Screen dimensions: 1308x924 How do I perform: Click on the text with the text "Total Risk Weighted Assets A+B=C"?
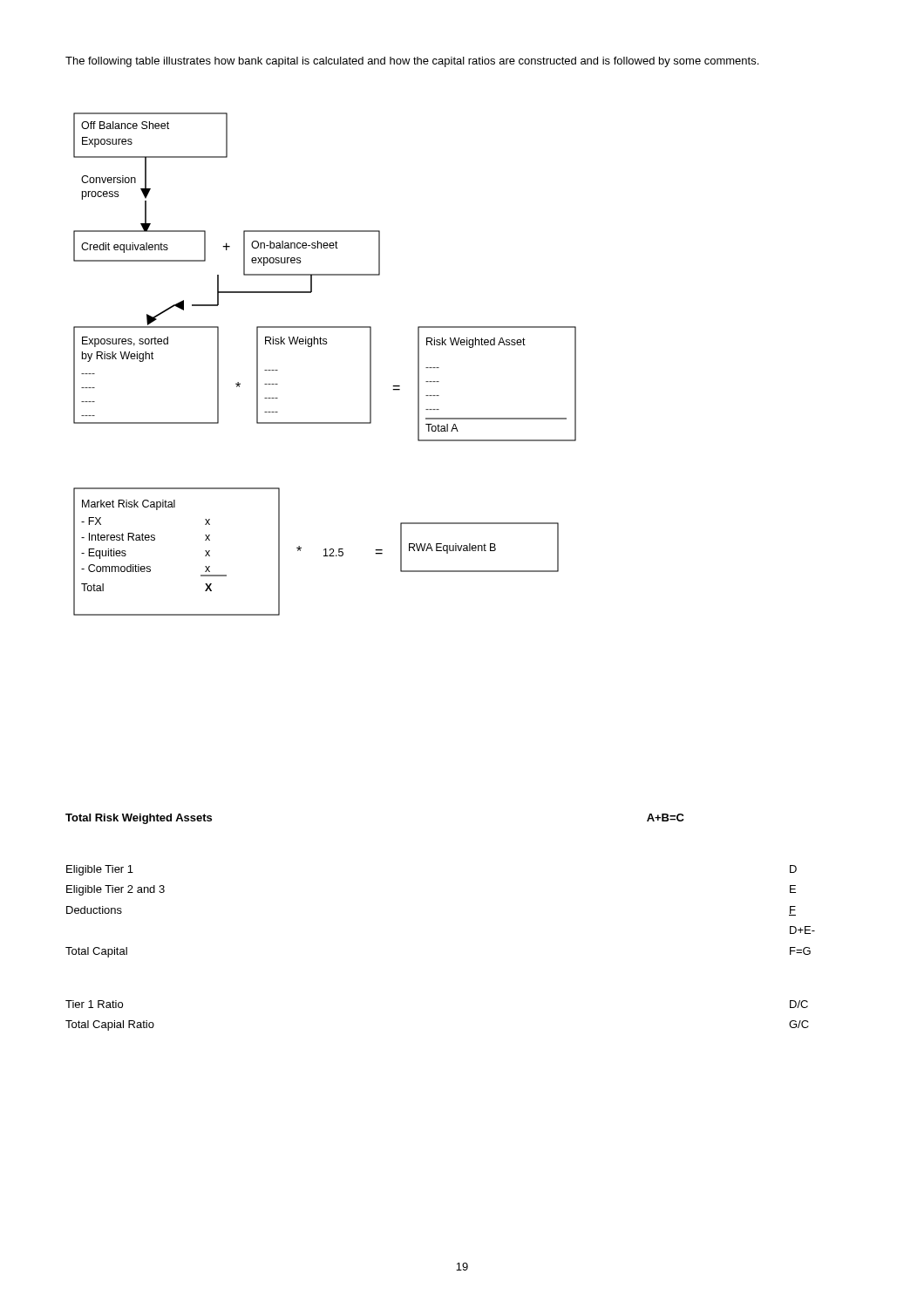tap(140, 818)
